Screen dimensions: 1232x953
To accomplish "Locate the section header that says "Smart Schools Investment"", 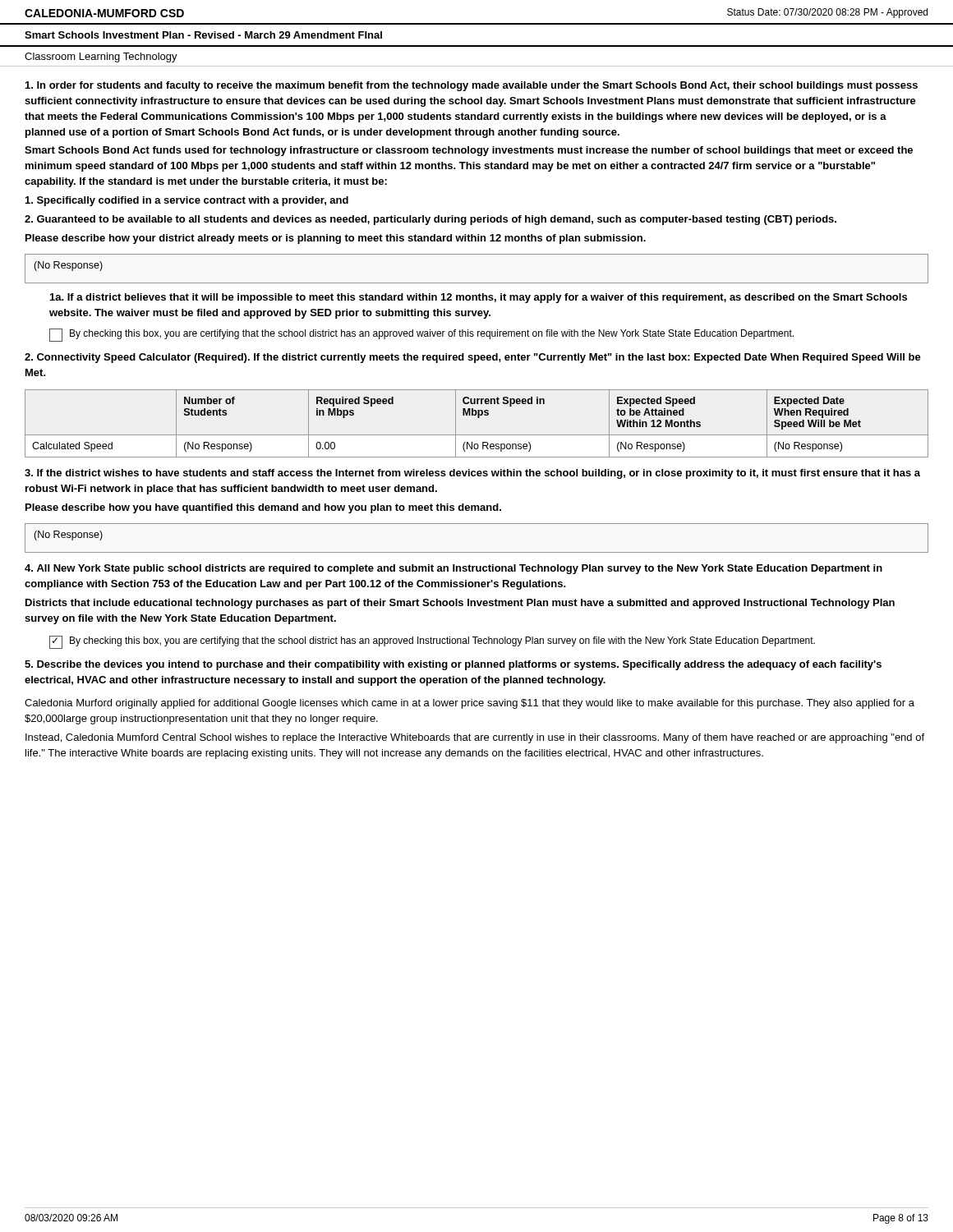I will click(x=204, y=35).
